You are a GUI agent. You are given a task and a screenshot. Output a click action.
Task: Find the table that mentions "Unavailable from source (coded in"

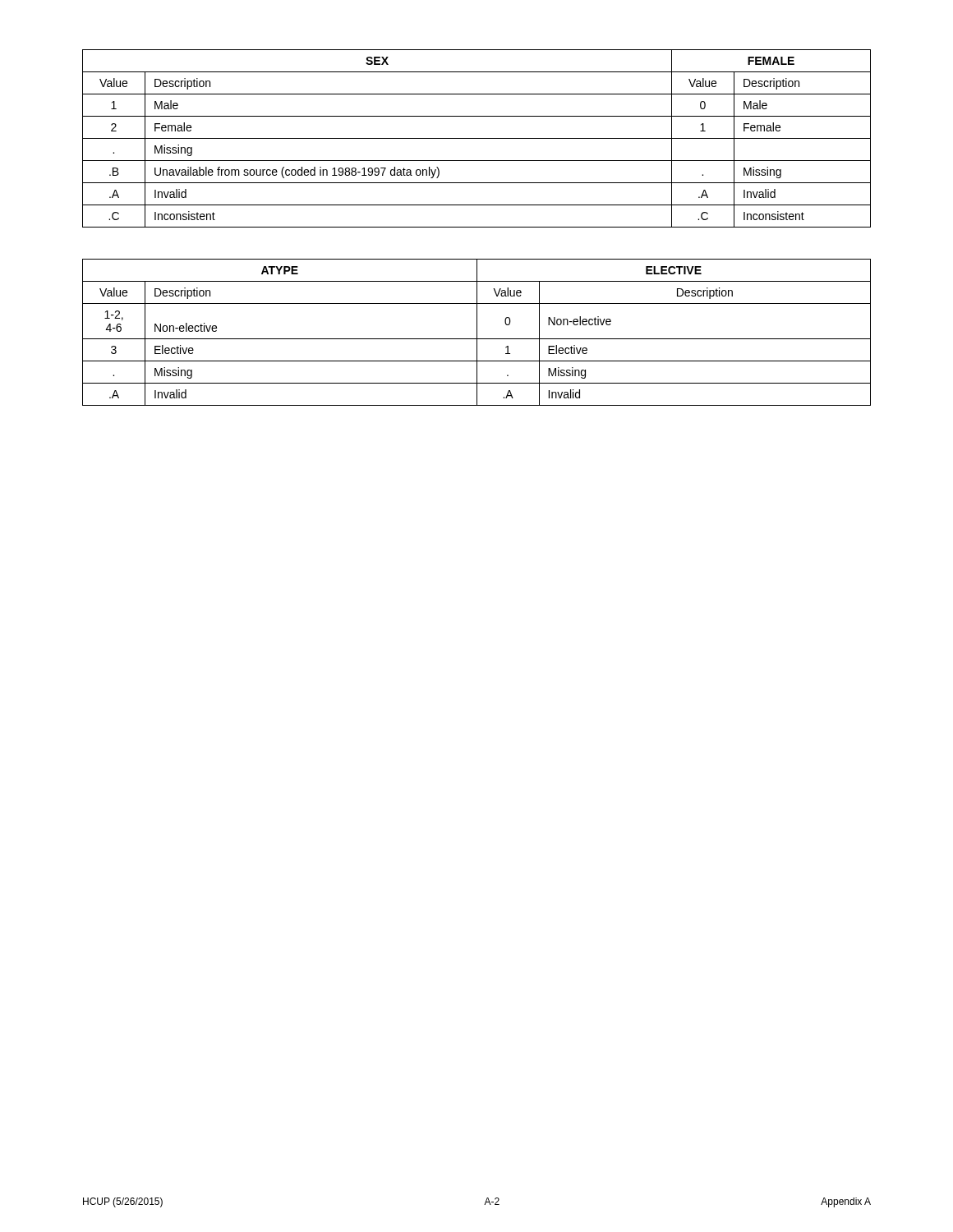pyautogui.click(x=476, y=138)
